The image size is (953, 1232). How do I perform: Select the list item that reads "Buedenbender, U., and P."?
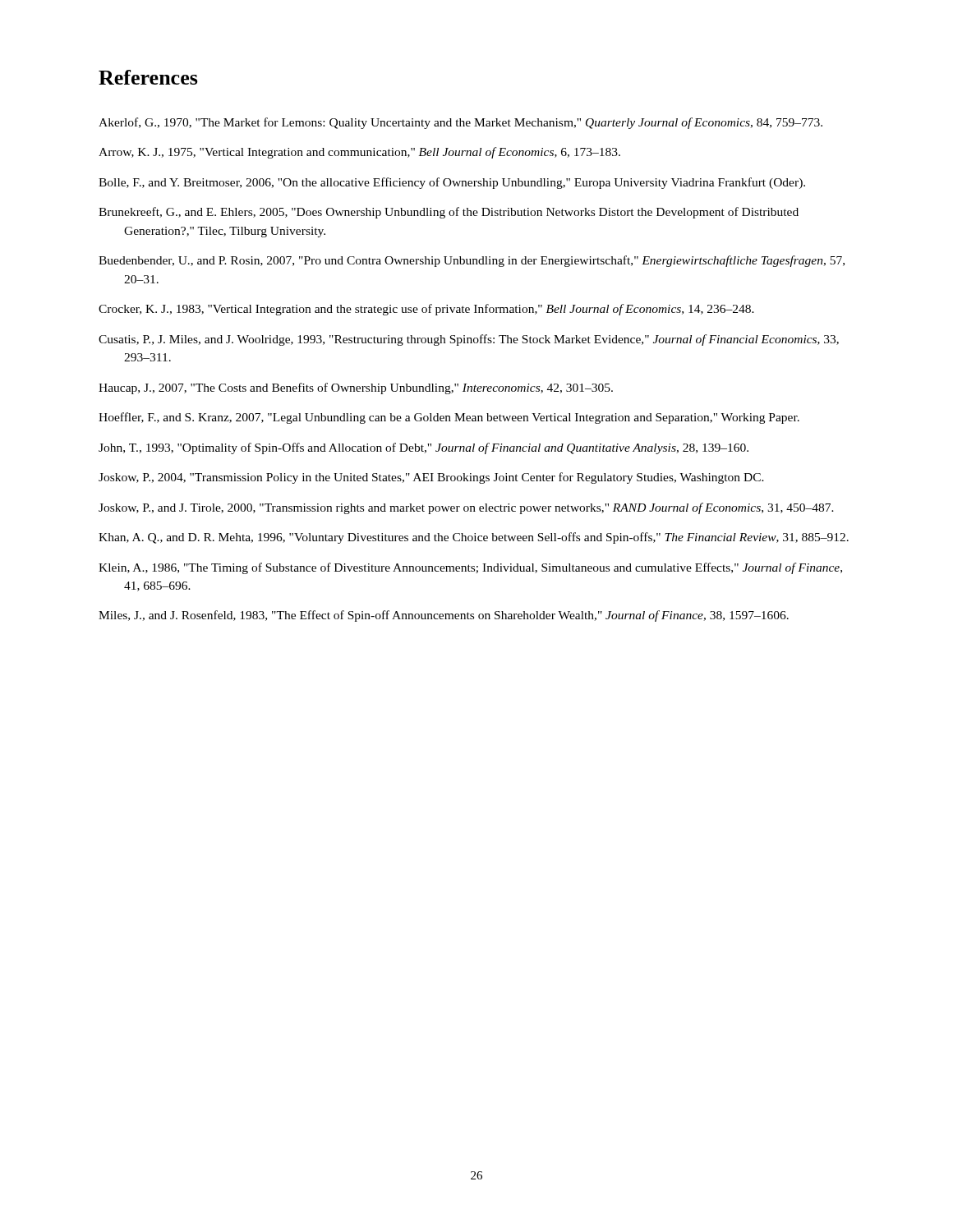point(472,270)
